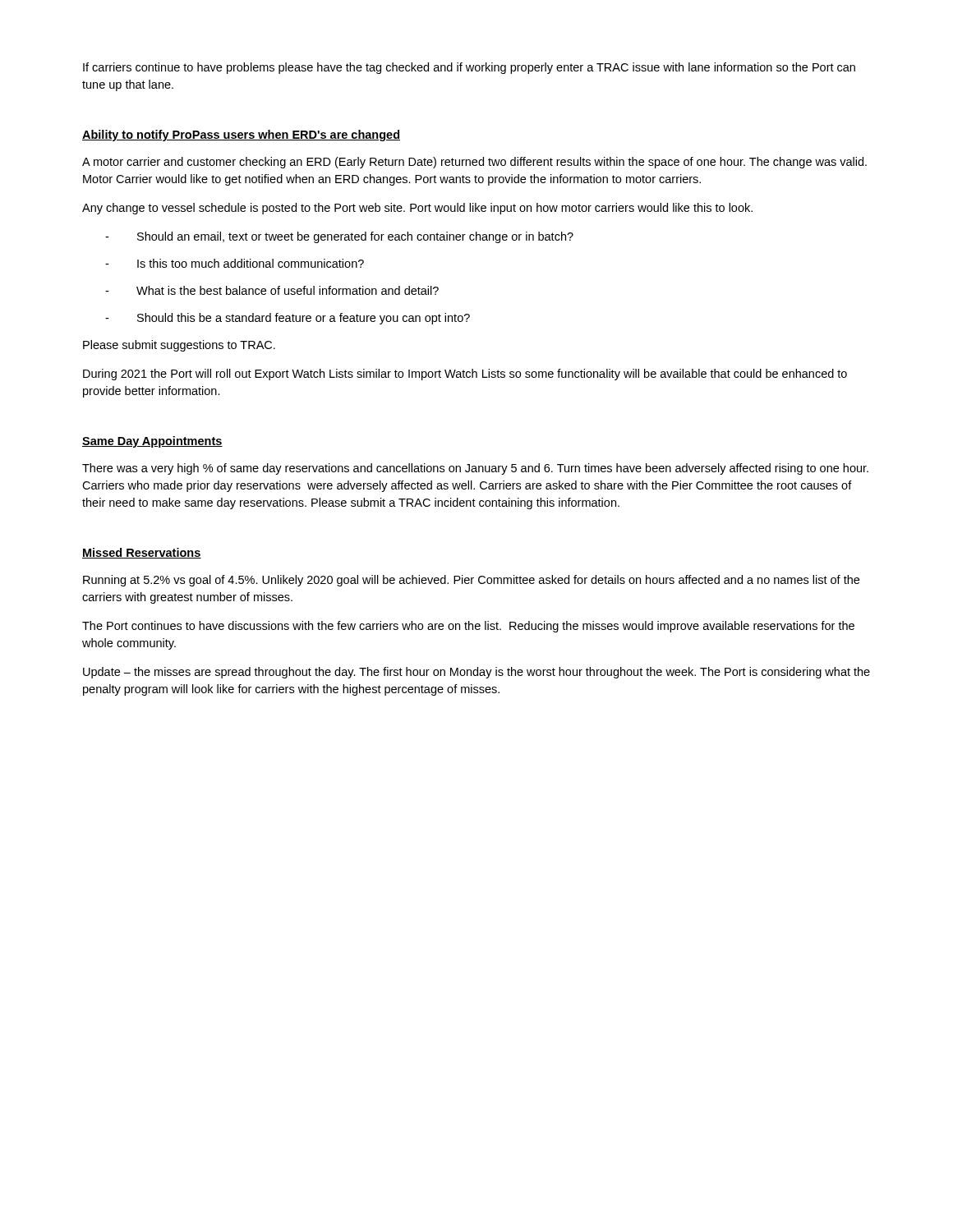Click the passage that begins "The Port continues to"
This screenshot has width=953, height=1232.
[468, 635]
